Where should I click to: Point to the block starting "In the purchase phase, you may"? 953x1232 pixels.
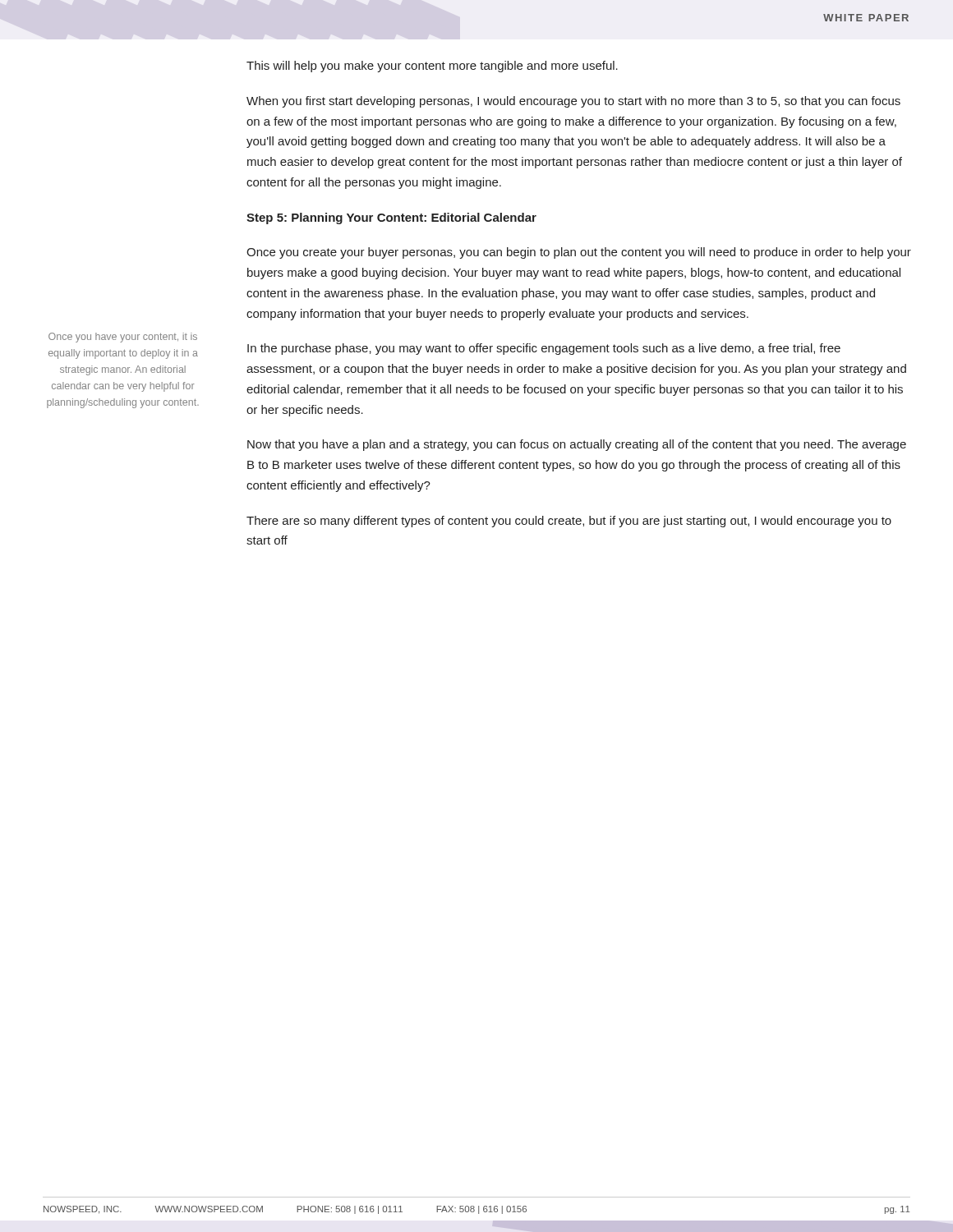coord(579,379)
